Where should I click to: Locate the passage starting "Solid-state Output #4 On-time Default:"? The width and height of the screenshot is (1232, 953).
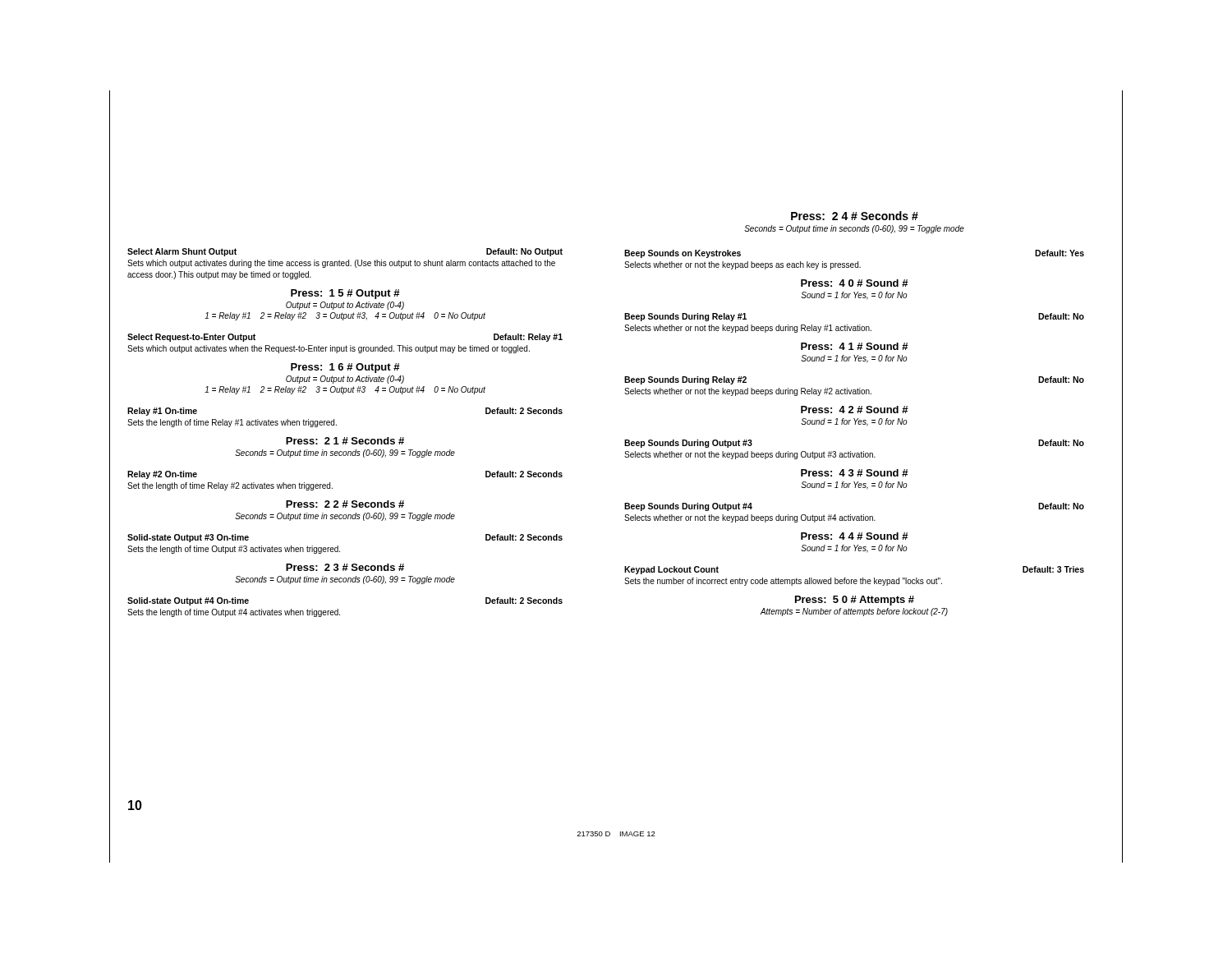pos(345,607)
